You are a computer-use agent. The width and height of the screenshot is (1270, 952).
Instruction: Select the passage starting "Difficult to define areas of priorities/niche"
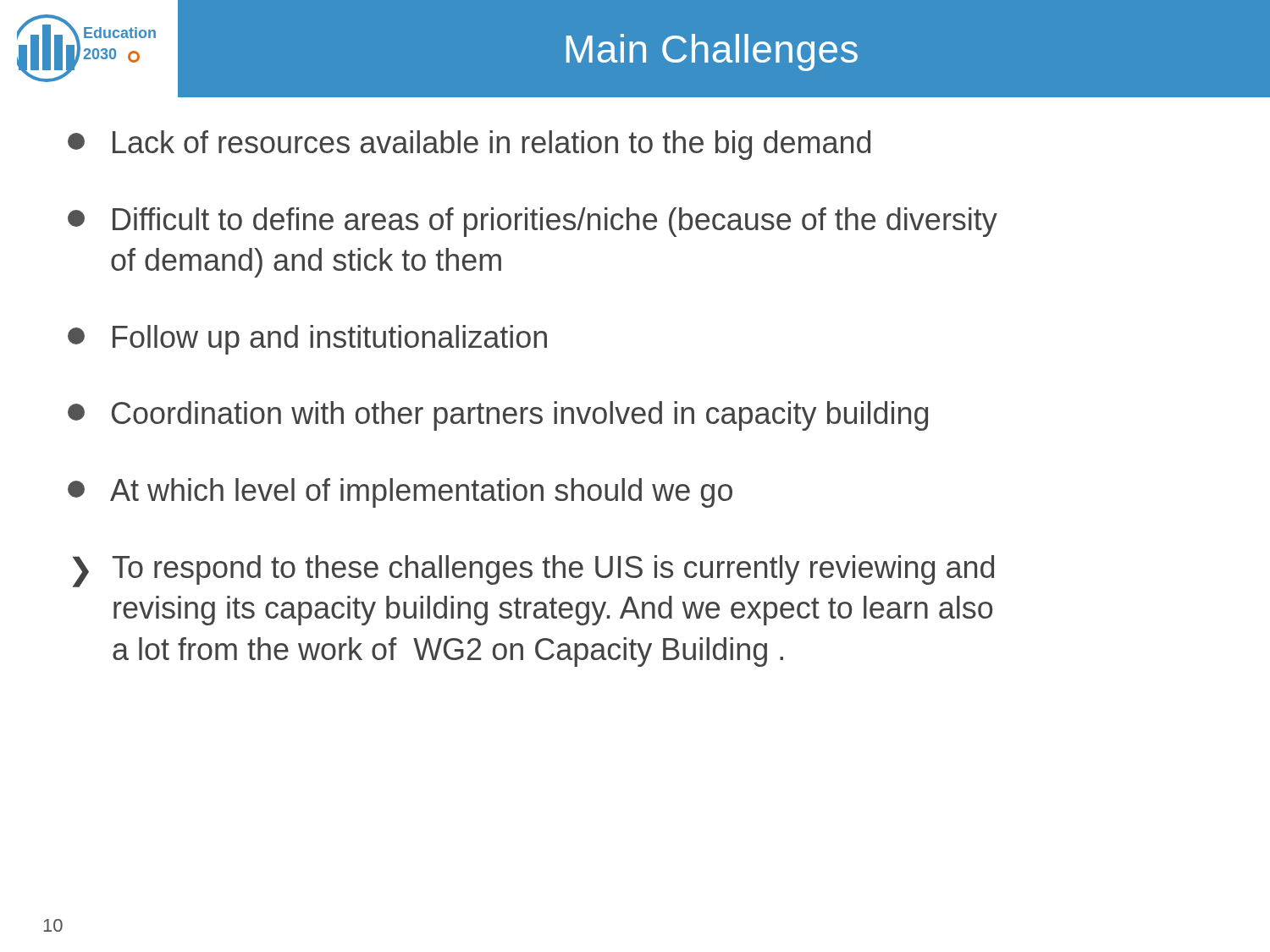(x=635, y=240)
